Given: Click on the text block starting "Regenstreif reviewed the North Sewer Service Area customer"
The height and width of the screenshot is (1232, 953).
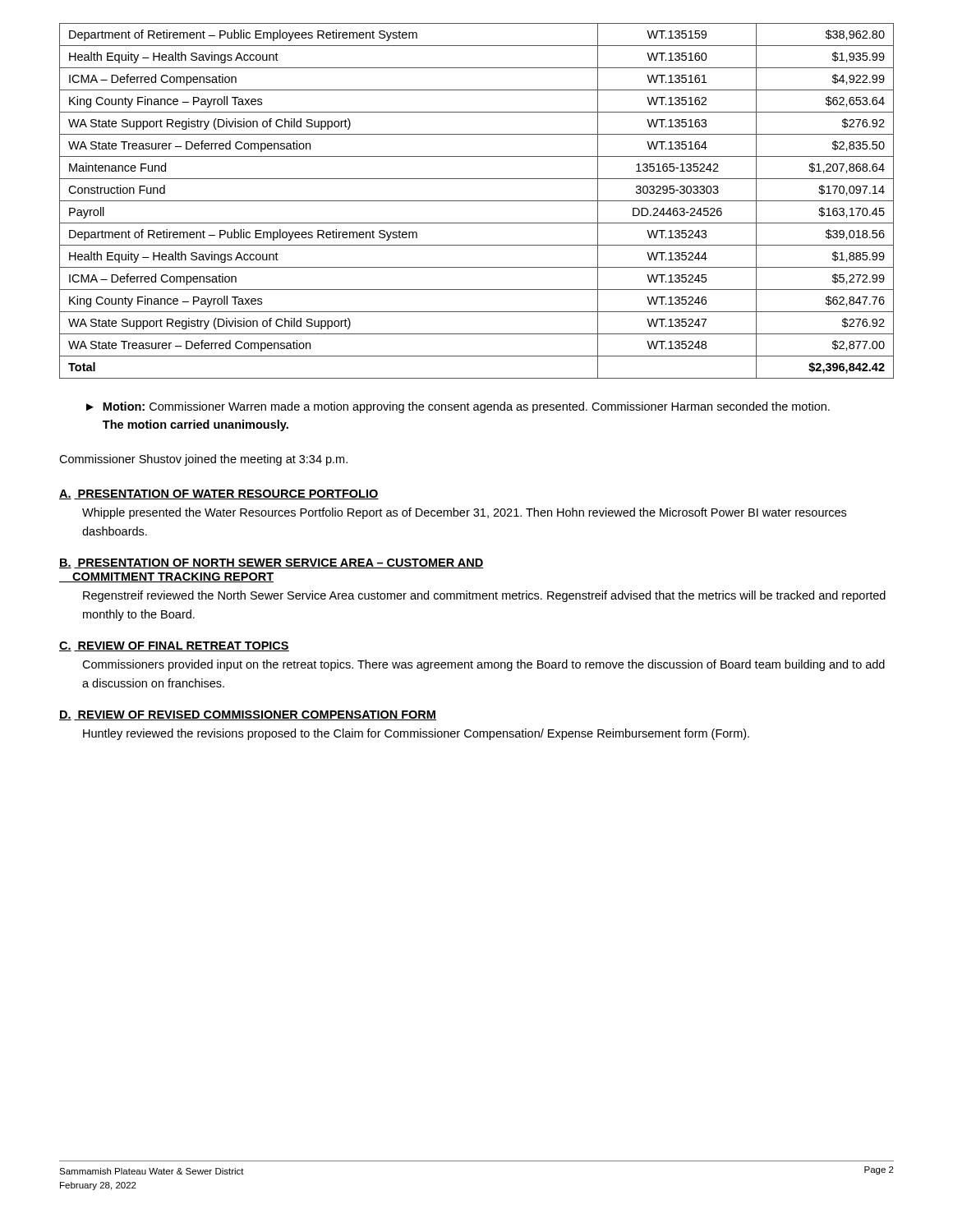Looking at the screenshot, I should (484, 605).
